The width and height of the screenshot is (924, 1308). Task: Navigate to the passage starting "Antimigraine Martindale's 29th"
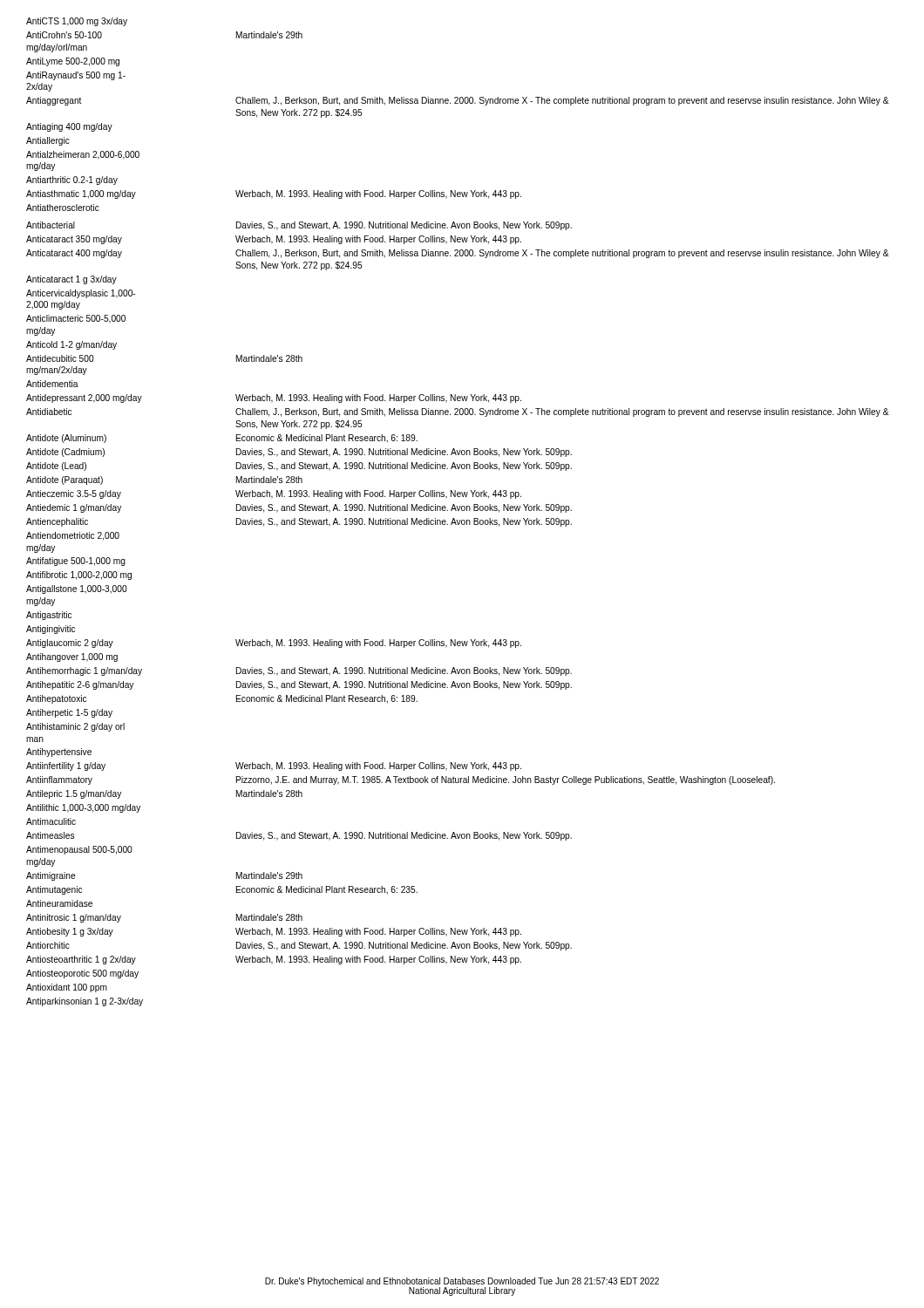pos(54,876)
